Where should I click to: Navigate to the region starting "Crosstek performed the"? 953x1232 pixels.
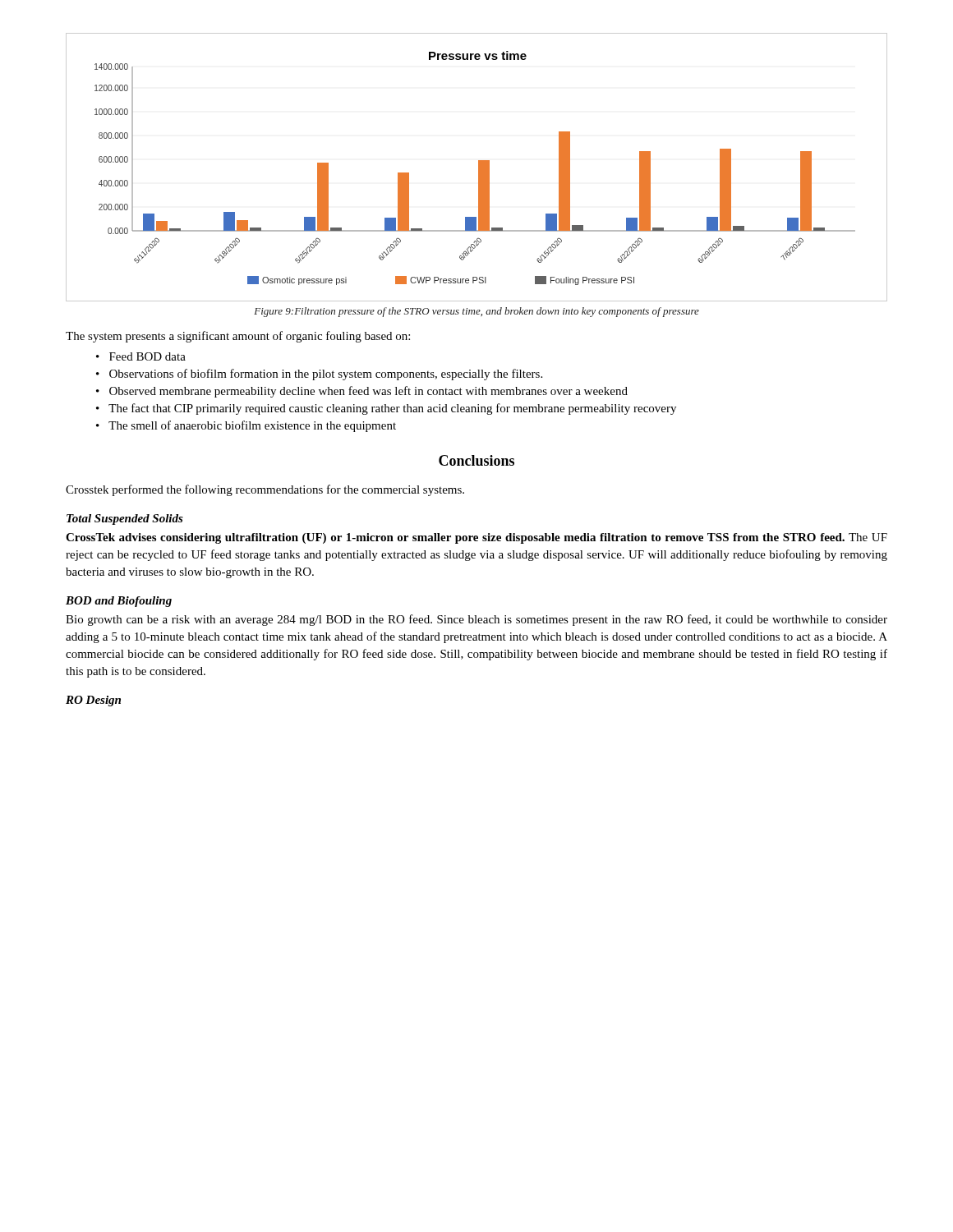coord(265,490)
